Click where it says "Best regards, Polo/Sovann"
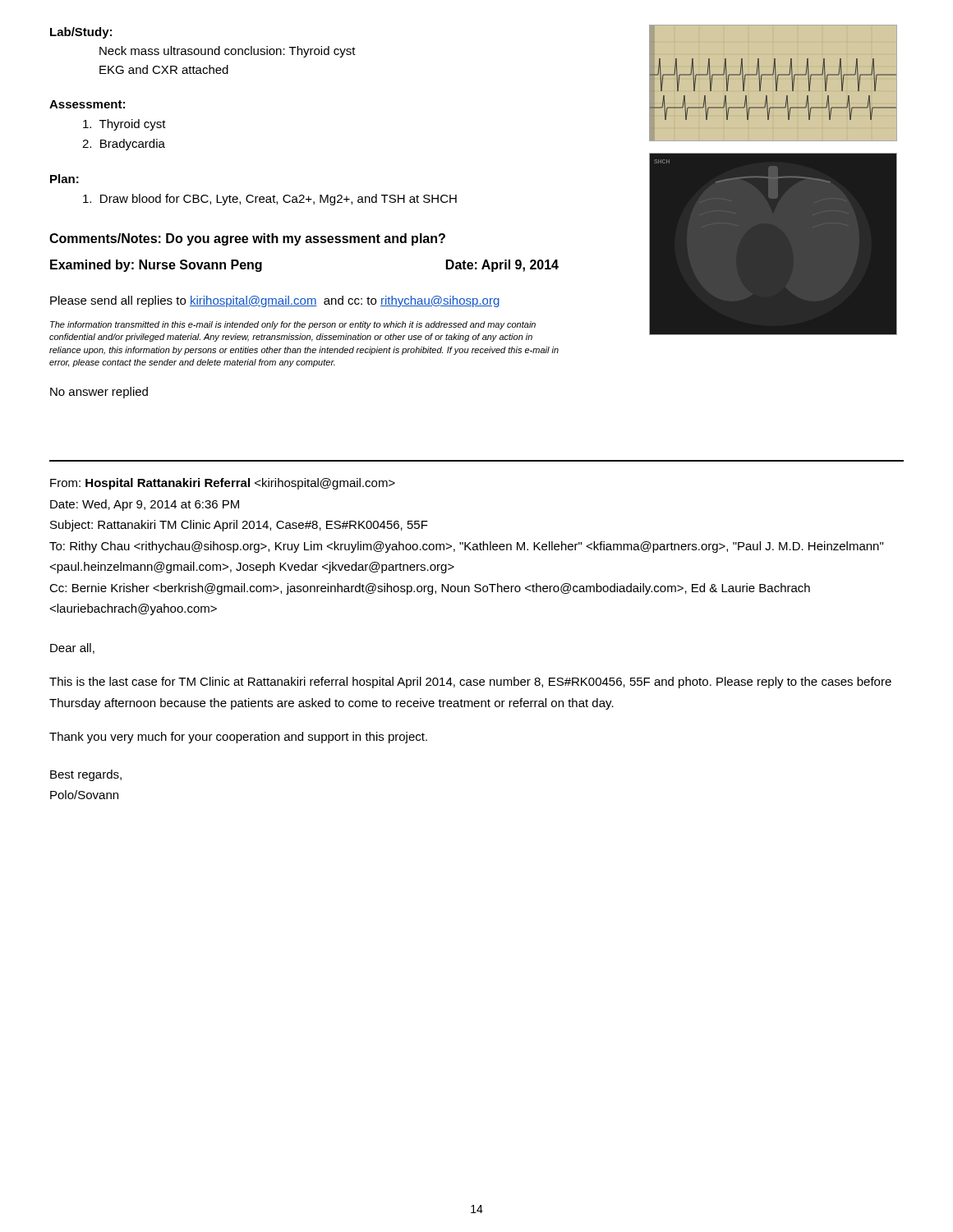The height and width of the screenshot is (1232, 953). click(86, 784)
